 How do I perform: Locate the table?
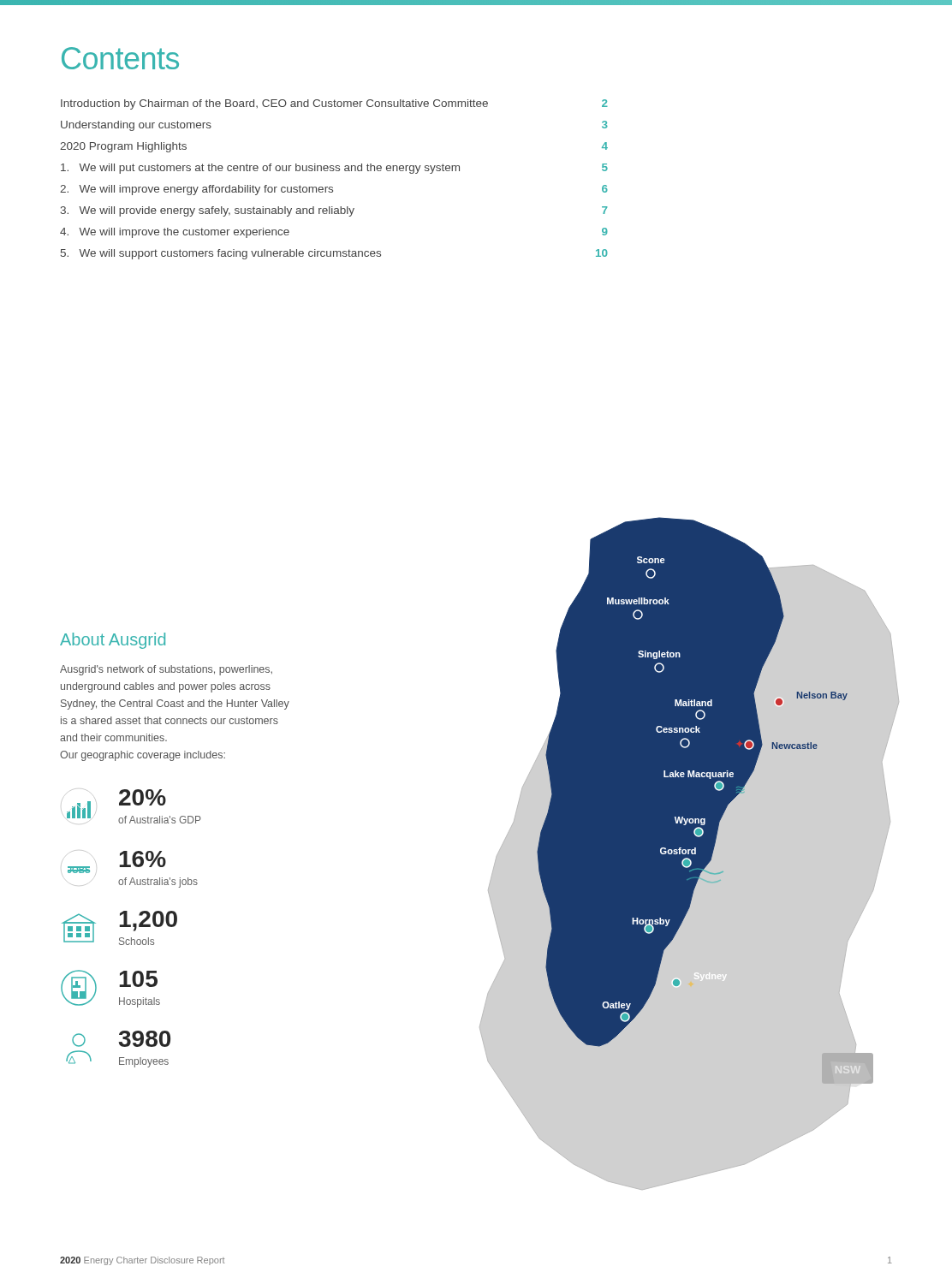(x=334, y=178)
